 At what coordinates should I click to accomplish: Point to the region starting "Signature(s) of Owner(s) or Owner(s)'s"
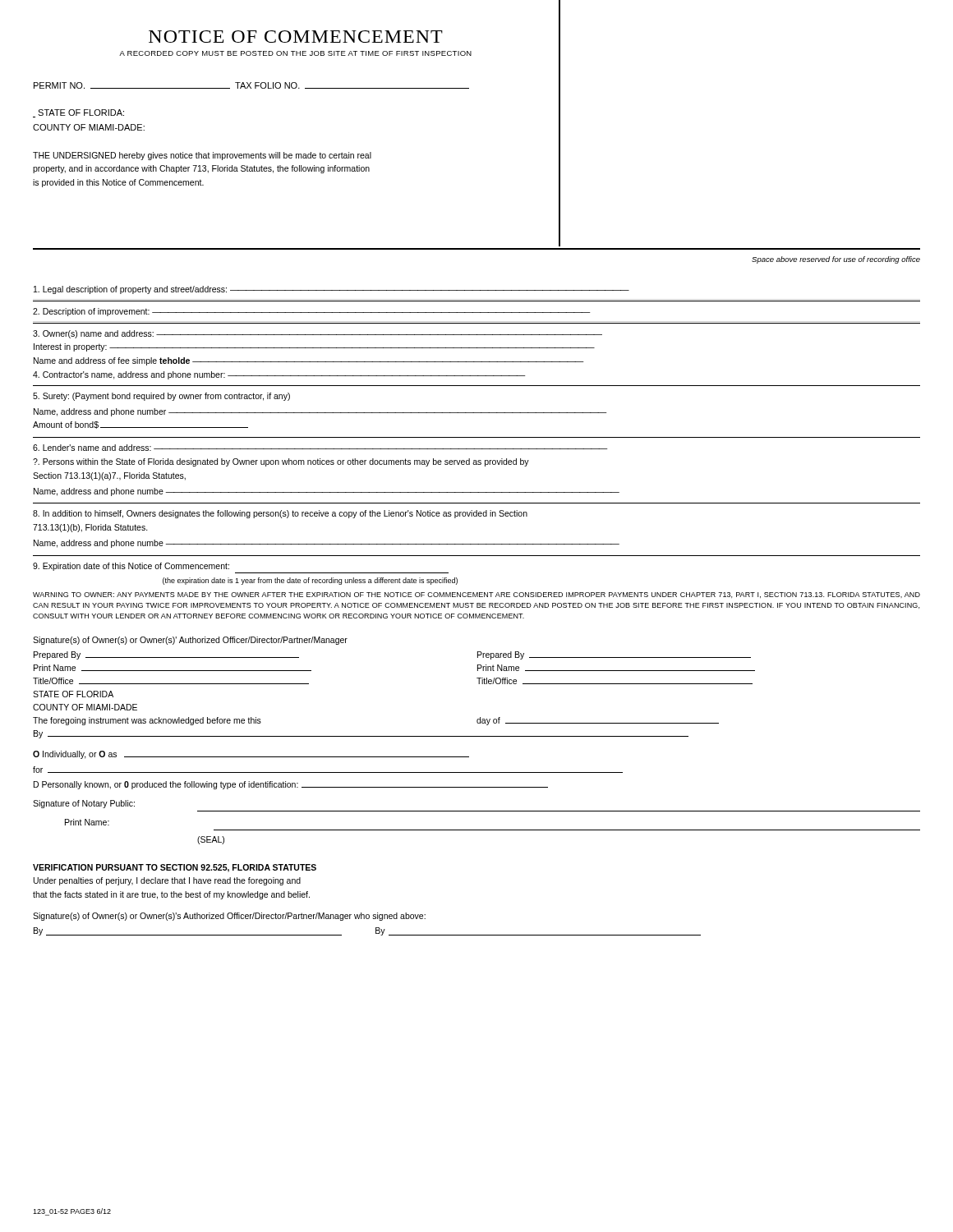(x=229, y=916)
